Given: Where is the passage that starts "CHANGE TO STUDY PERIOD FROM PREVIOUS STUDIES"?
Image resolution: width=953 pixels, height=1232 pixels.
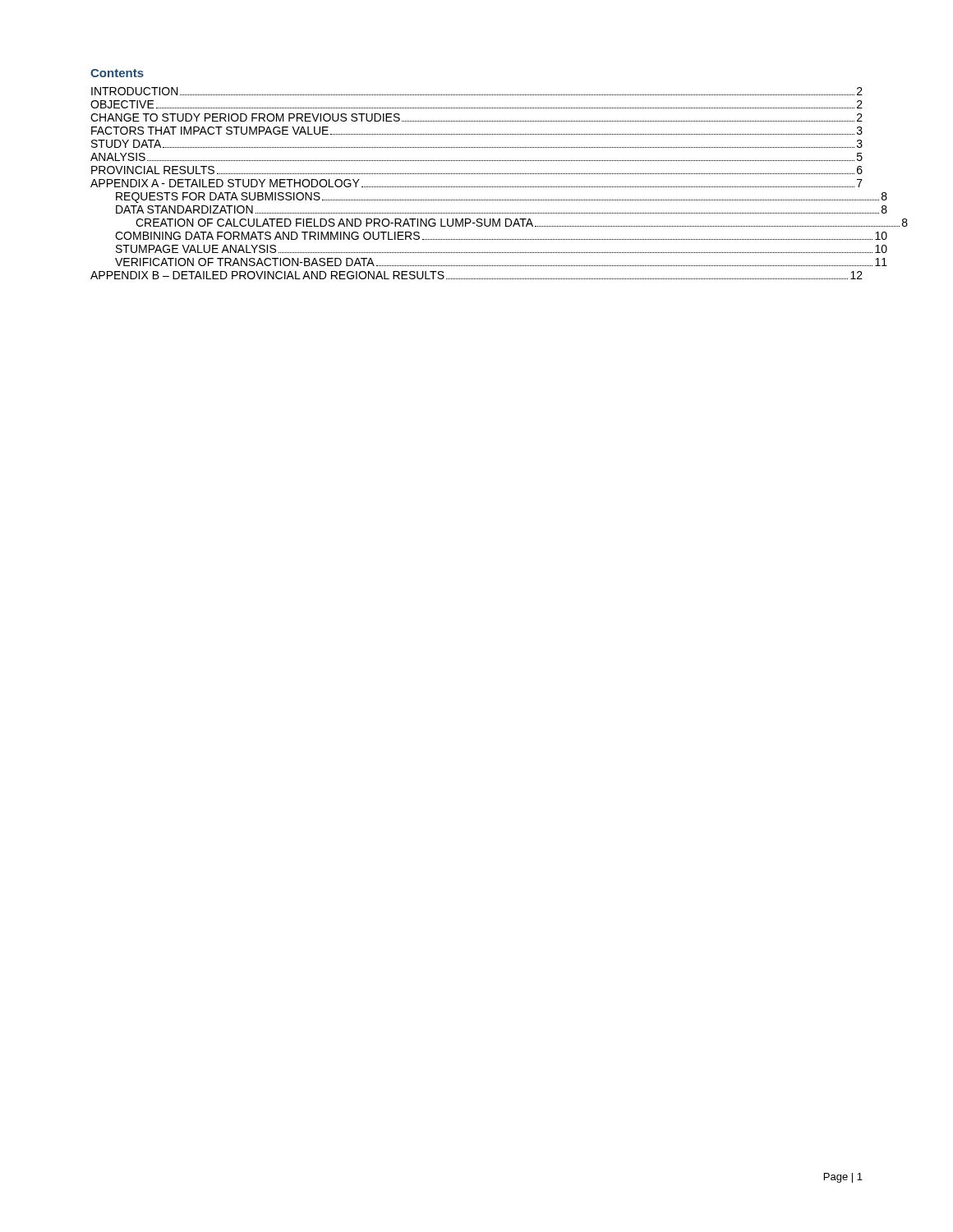Looking at the screenshot, I should [476, 117].
